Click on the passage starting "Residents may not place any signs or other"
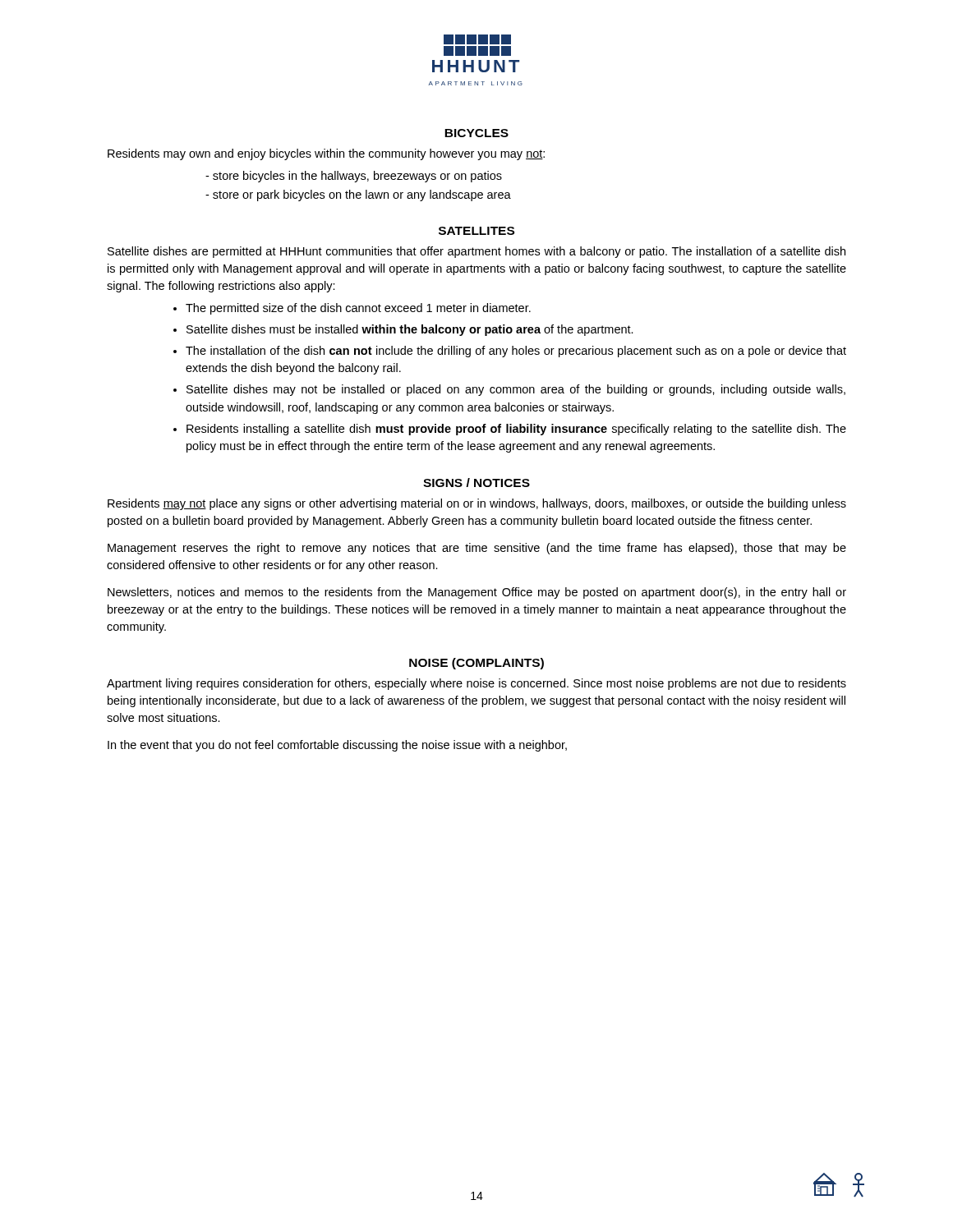953x1232 pixels. point(476,512)
